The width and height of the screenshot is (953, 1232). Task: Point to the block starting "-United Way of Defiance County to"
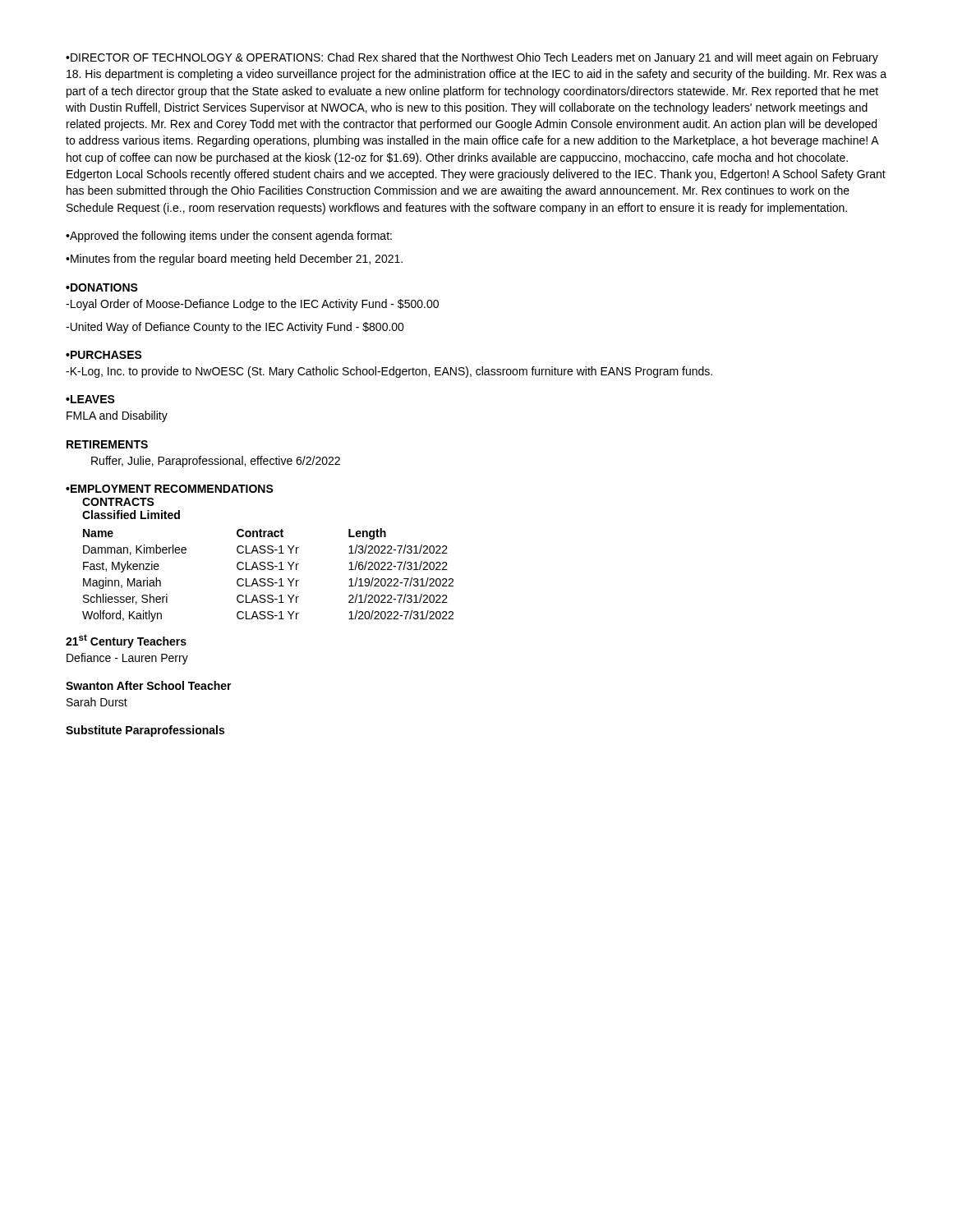coord(235,327)
